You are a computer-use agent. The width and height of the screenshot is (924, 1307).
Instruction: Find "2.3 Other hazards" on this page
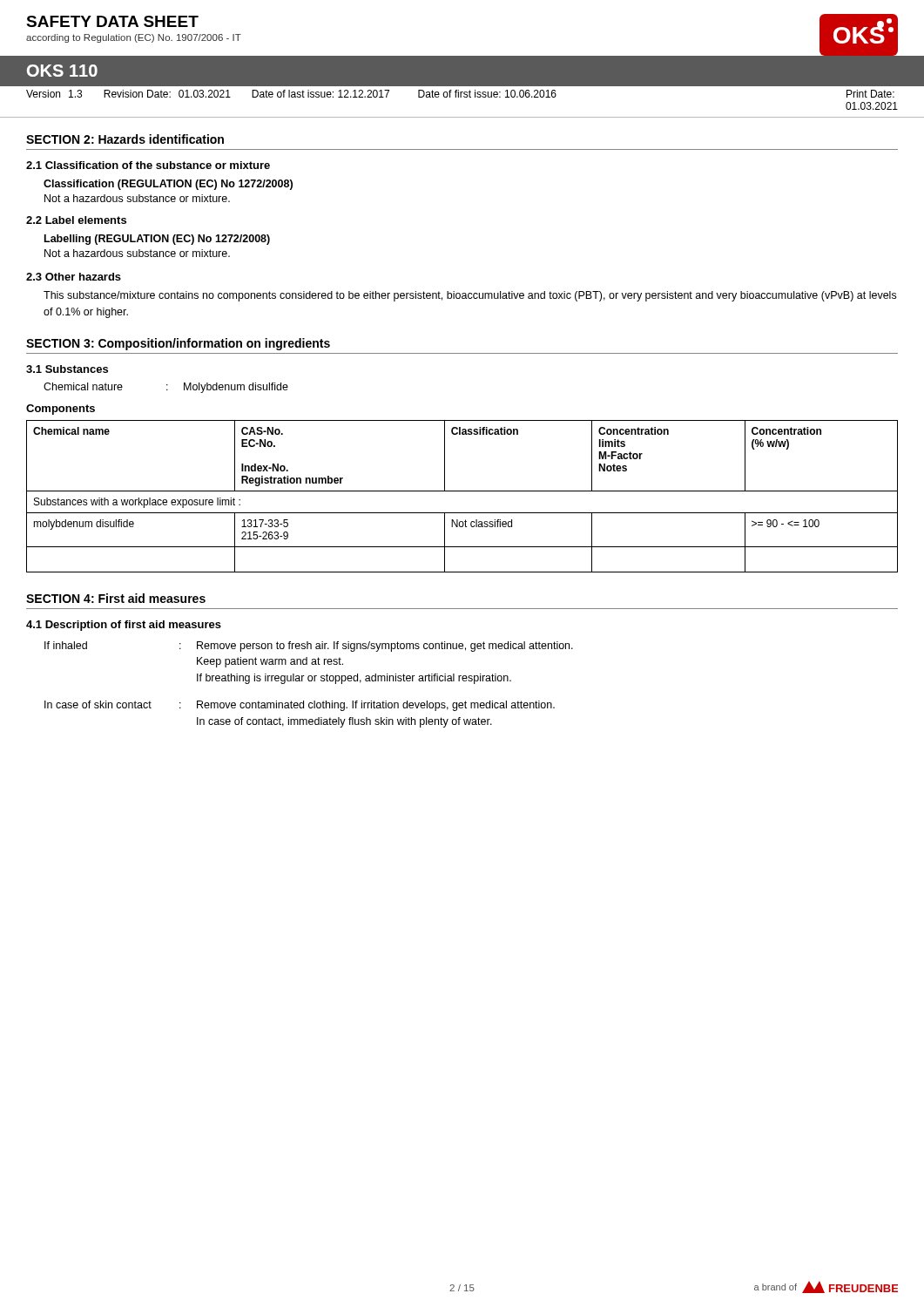point(74,277)
